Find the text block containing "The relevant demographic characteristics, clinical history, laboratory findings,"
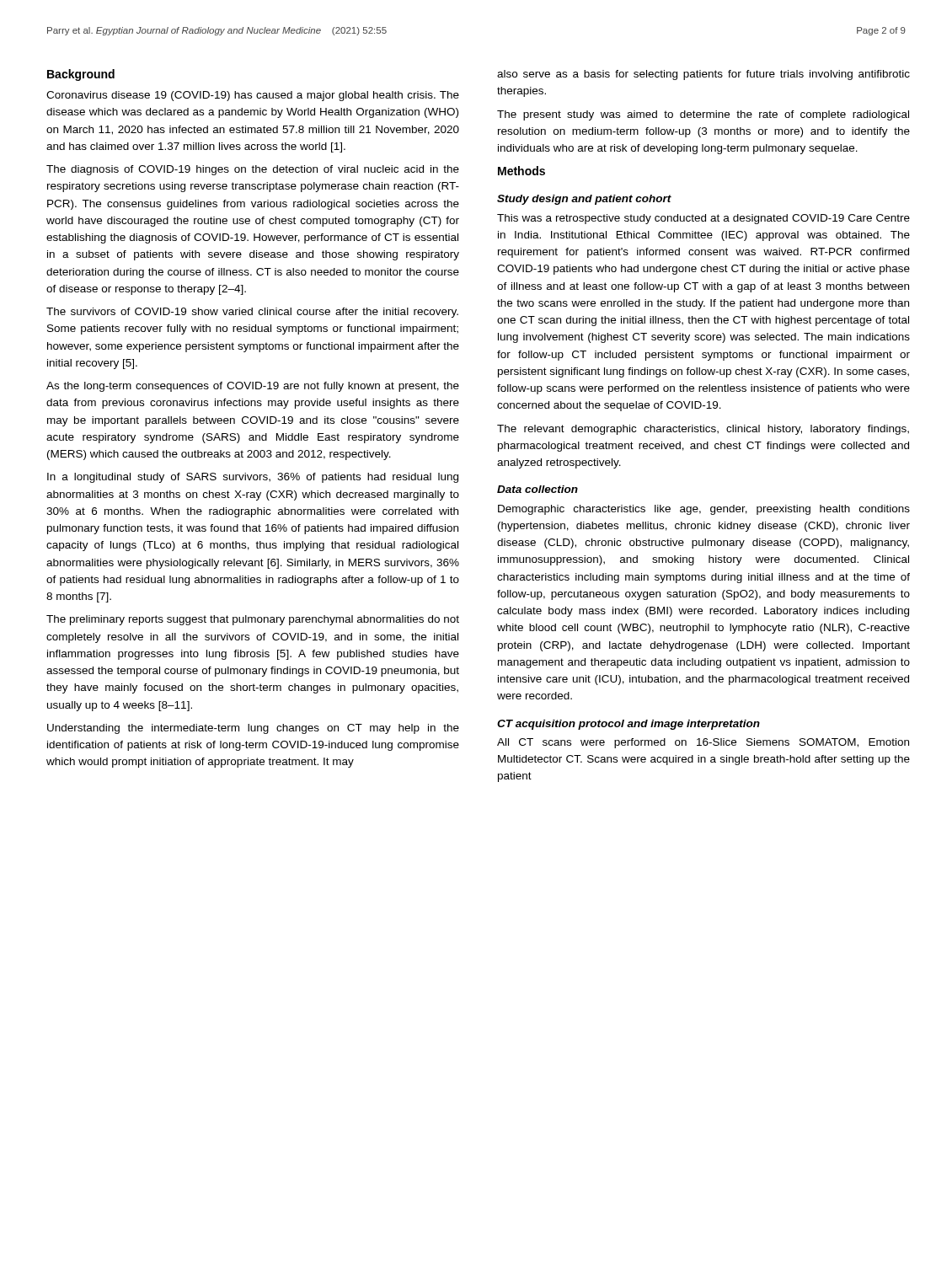 [x=703, y=446]
